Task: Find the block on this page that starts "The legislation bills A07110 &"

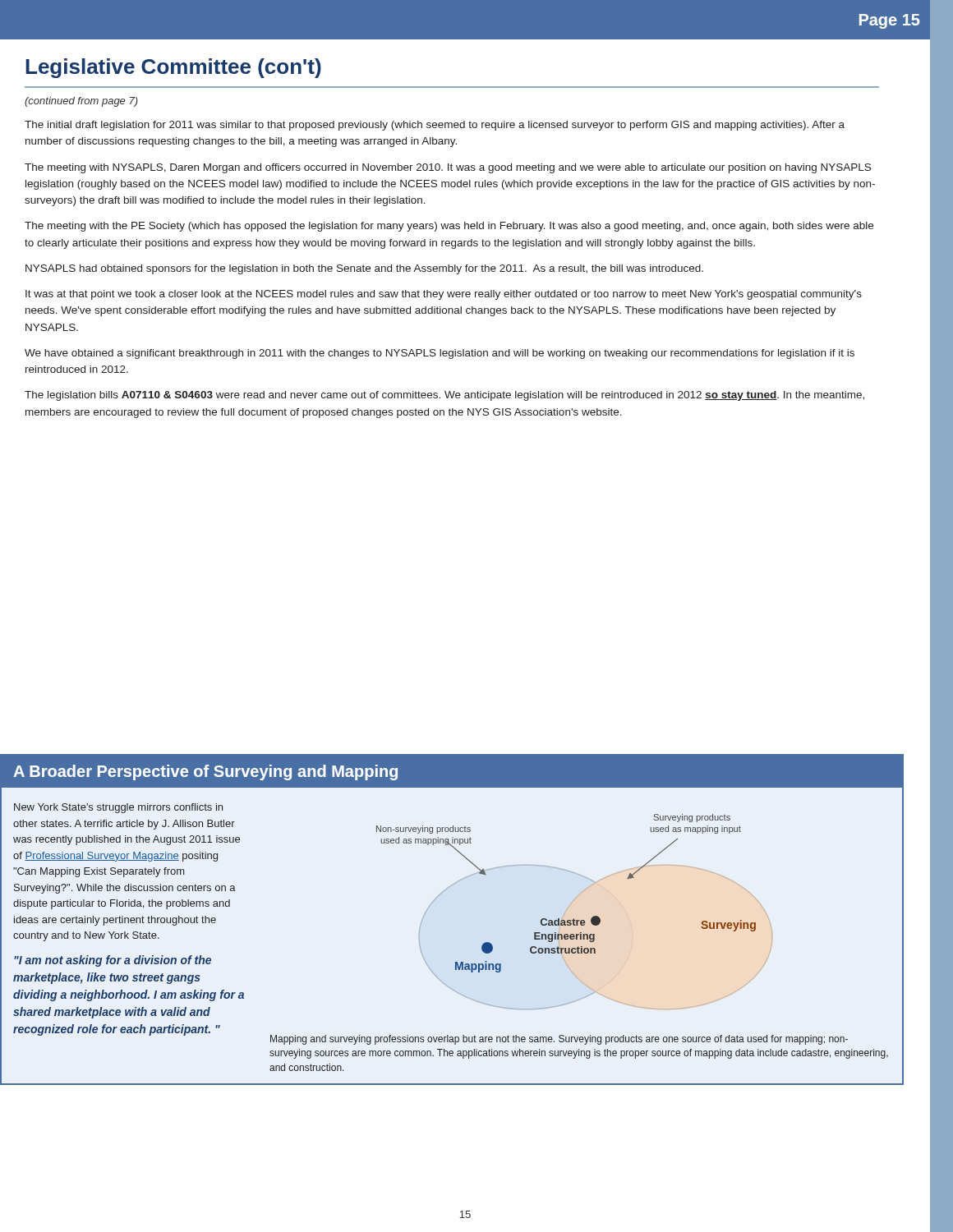Action: [445, 403]
